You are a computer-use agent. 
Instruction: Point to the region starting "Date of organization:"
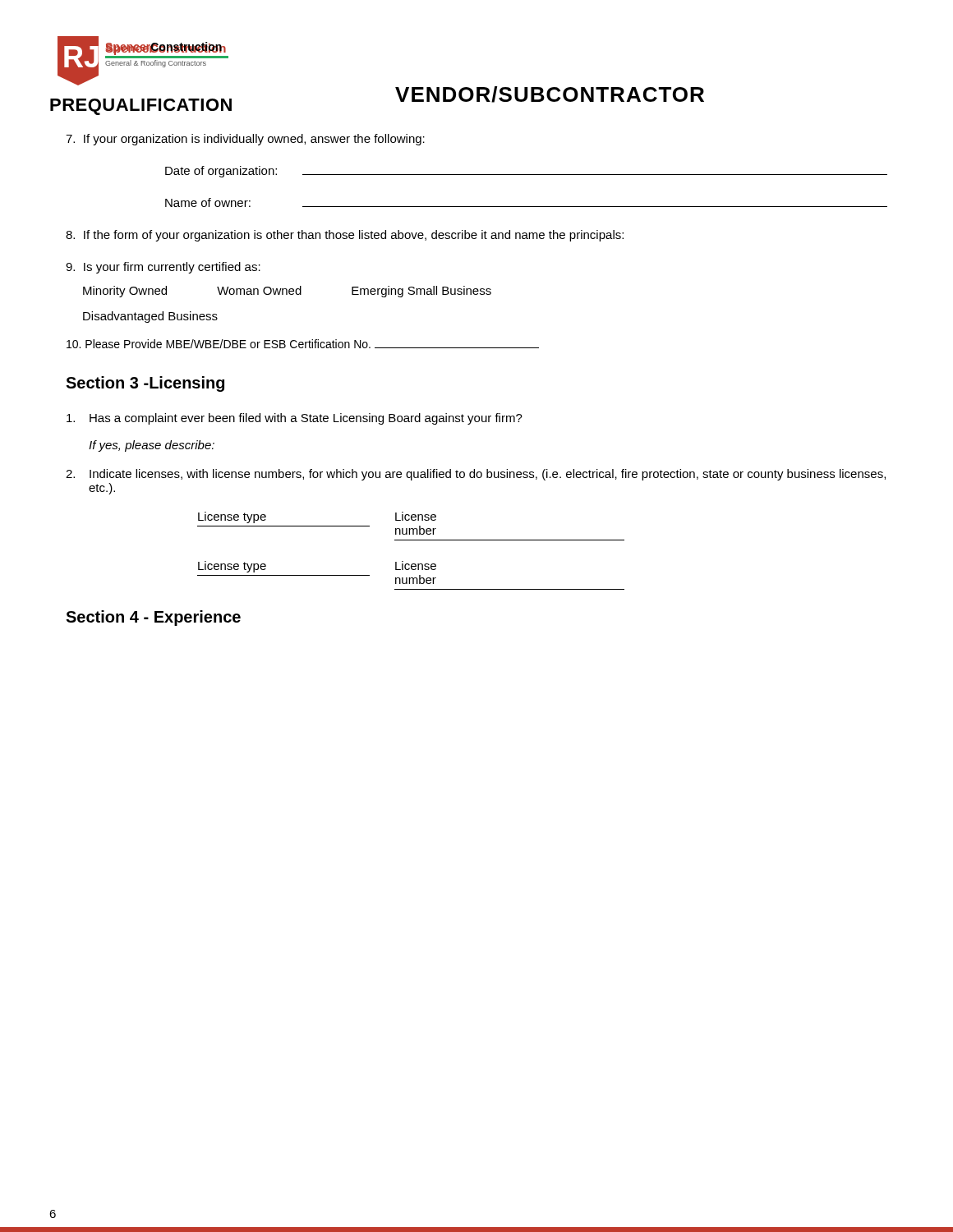pos(526,170)
